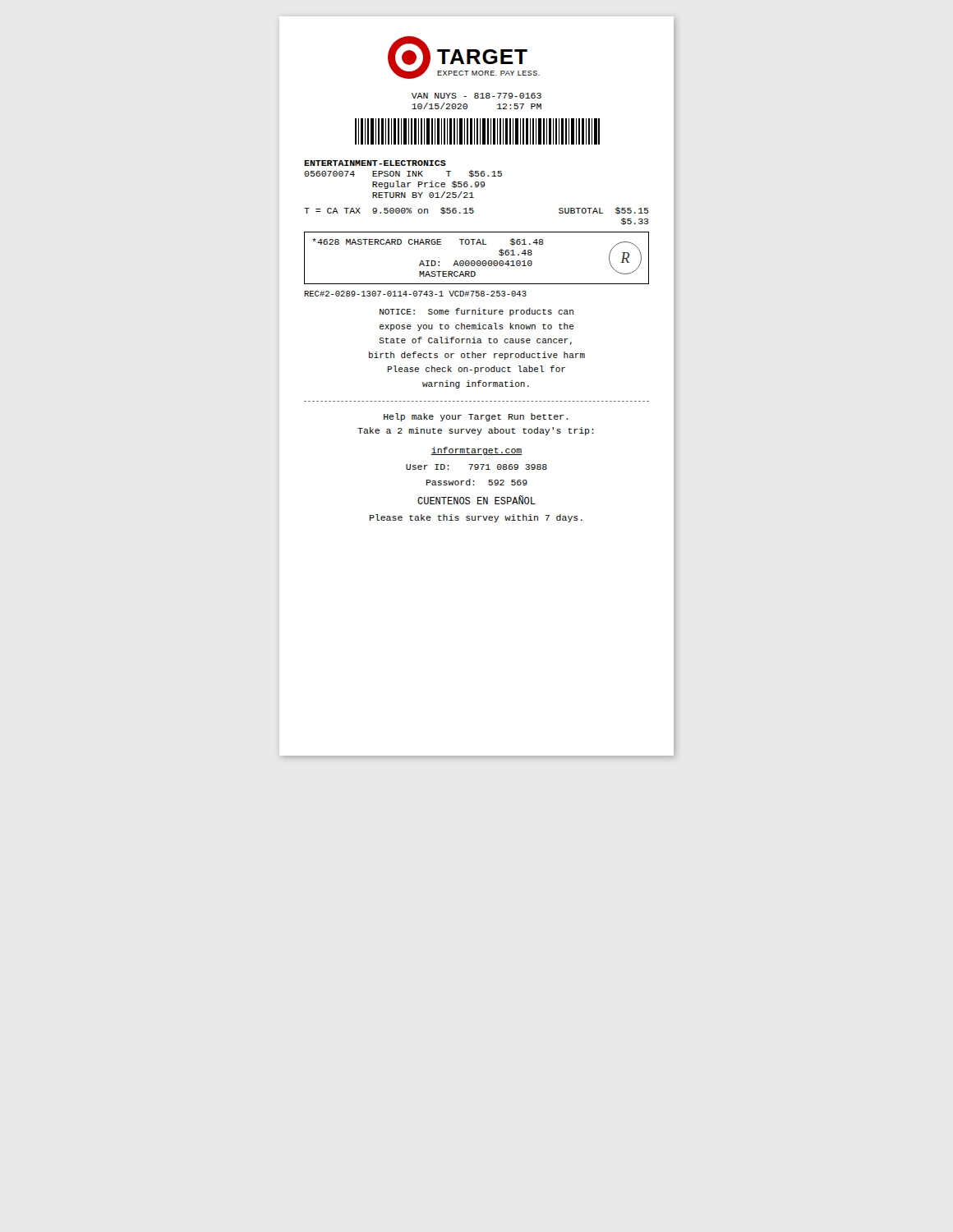Locate the text "REC#2-0289-1307-0114-0743-1 VCD#758-253-043"
953x1232 pixels.
[x=415, y=294]
